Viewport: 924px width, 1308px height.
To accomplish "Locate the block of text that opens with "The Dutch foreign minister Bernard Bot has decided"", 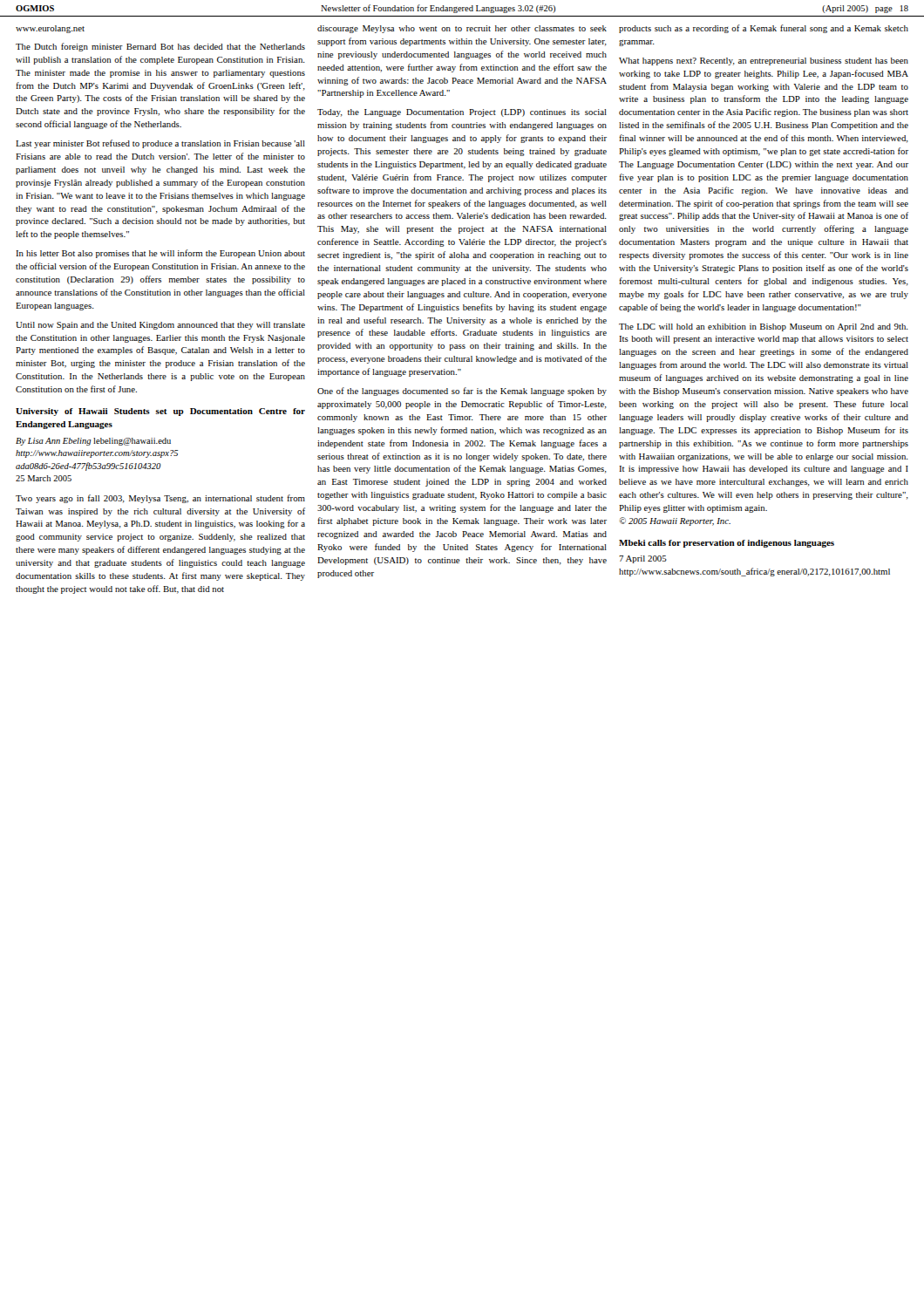I will coord(160,85).
